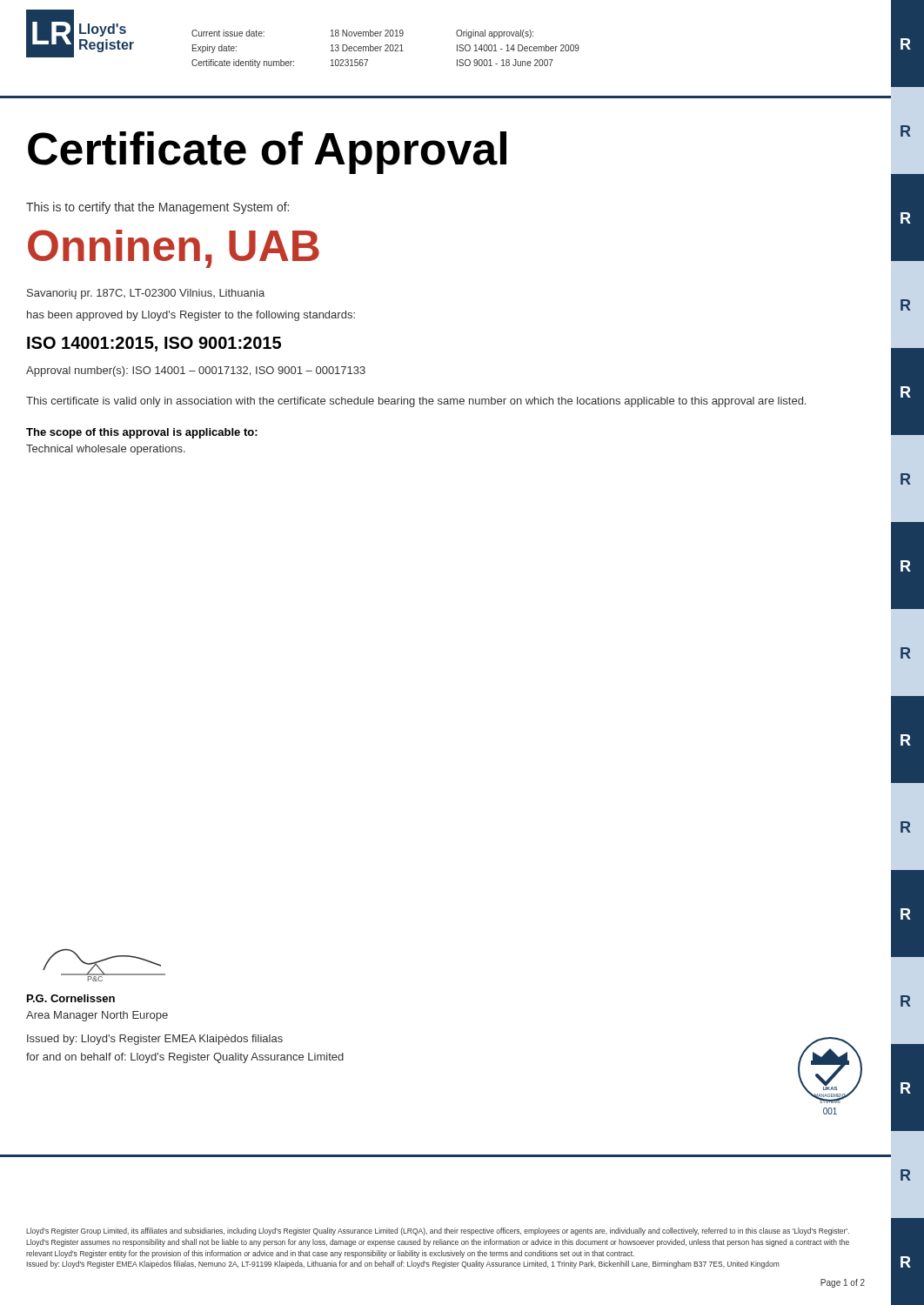Locate the text block containing "has been approved by Lloyd's Register to"
The image size is (924, 1305).
(191, 315)
